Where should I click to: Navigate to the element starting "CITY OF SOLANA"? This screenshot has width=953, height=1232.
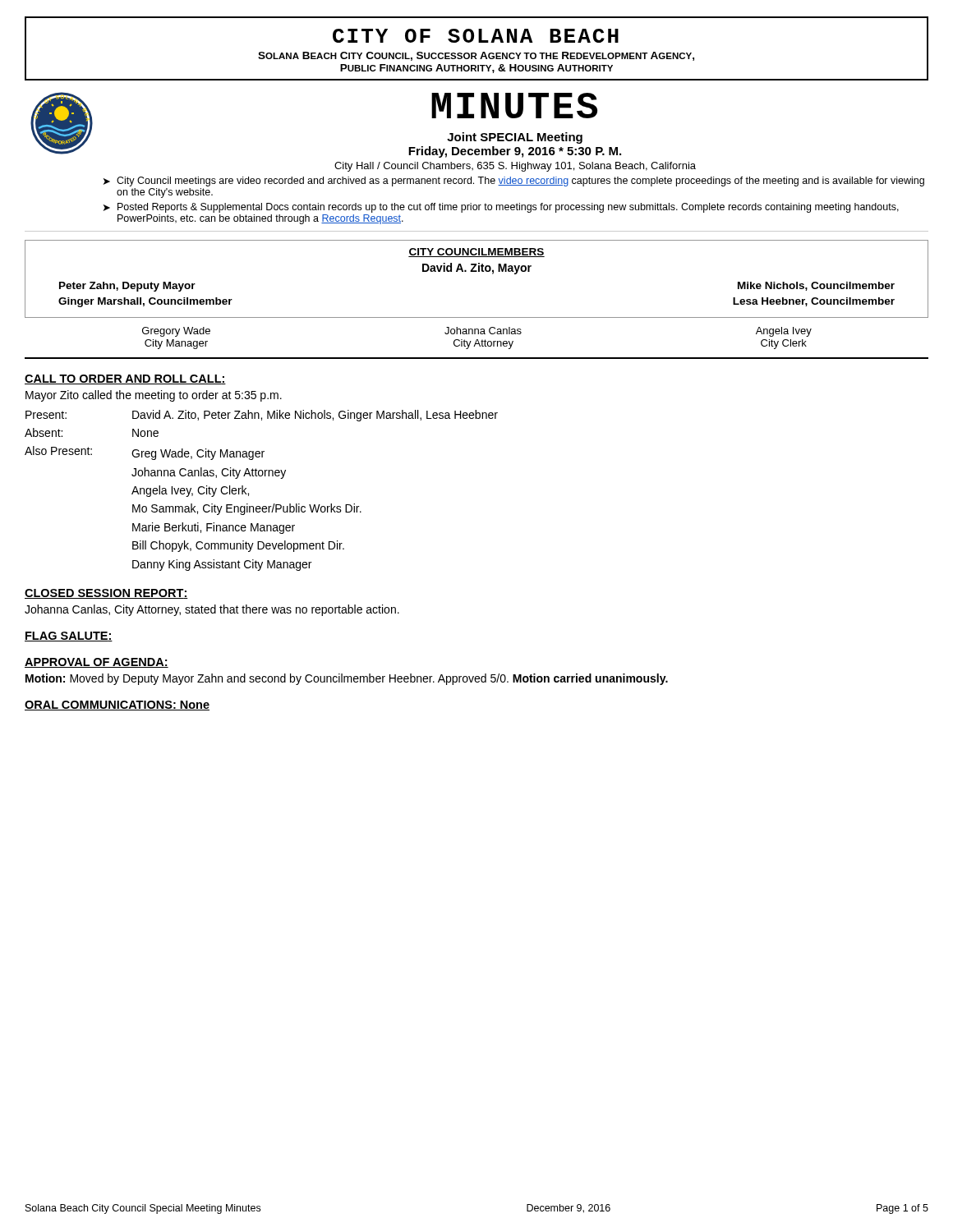point(476,49)
